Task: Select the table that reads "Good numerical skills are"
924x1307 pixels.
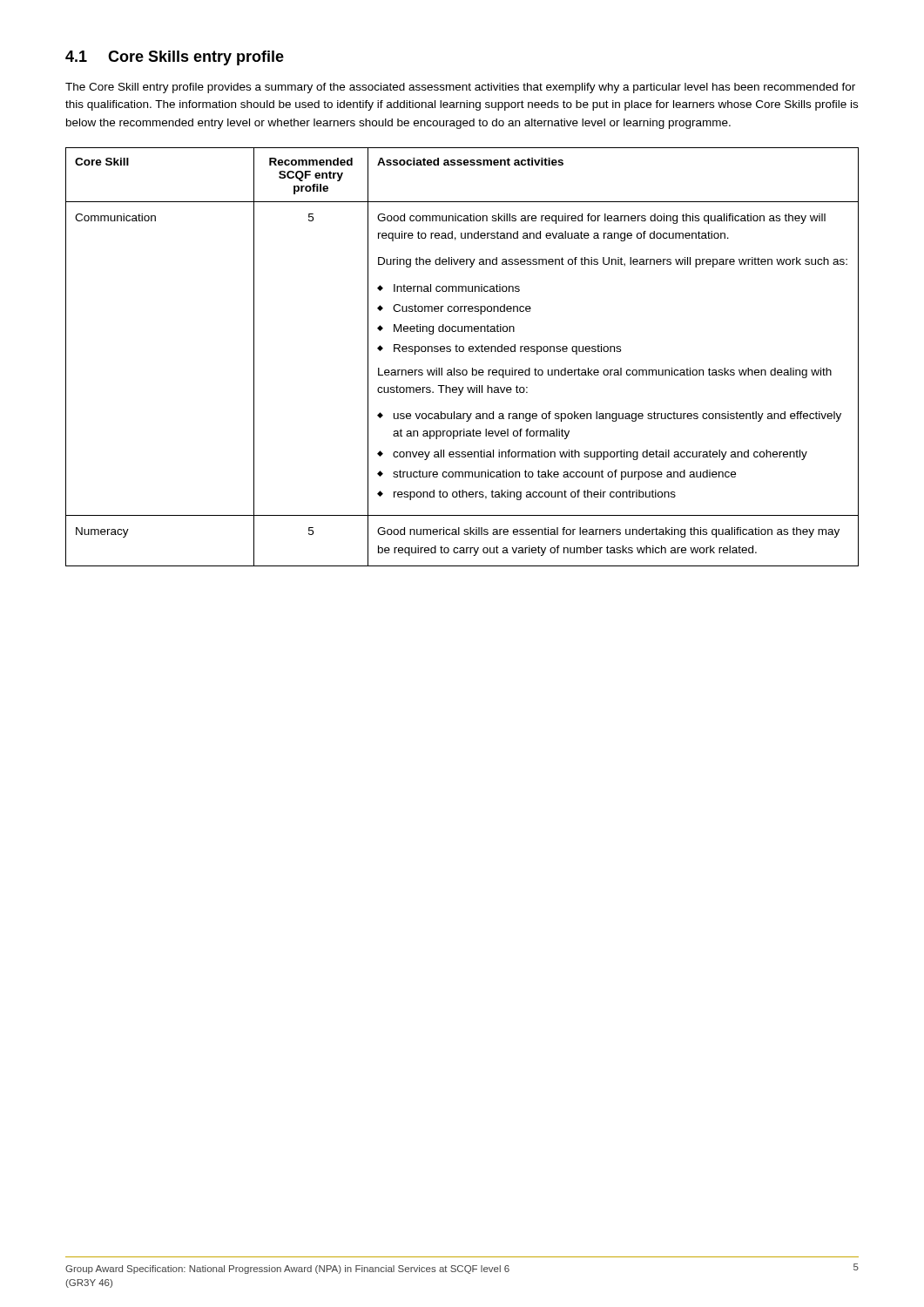Action: click(x=462, y=357)
